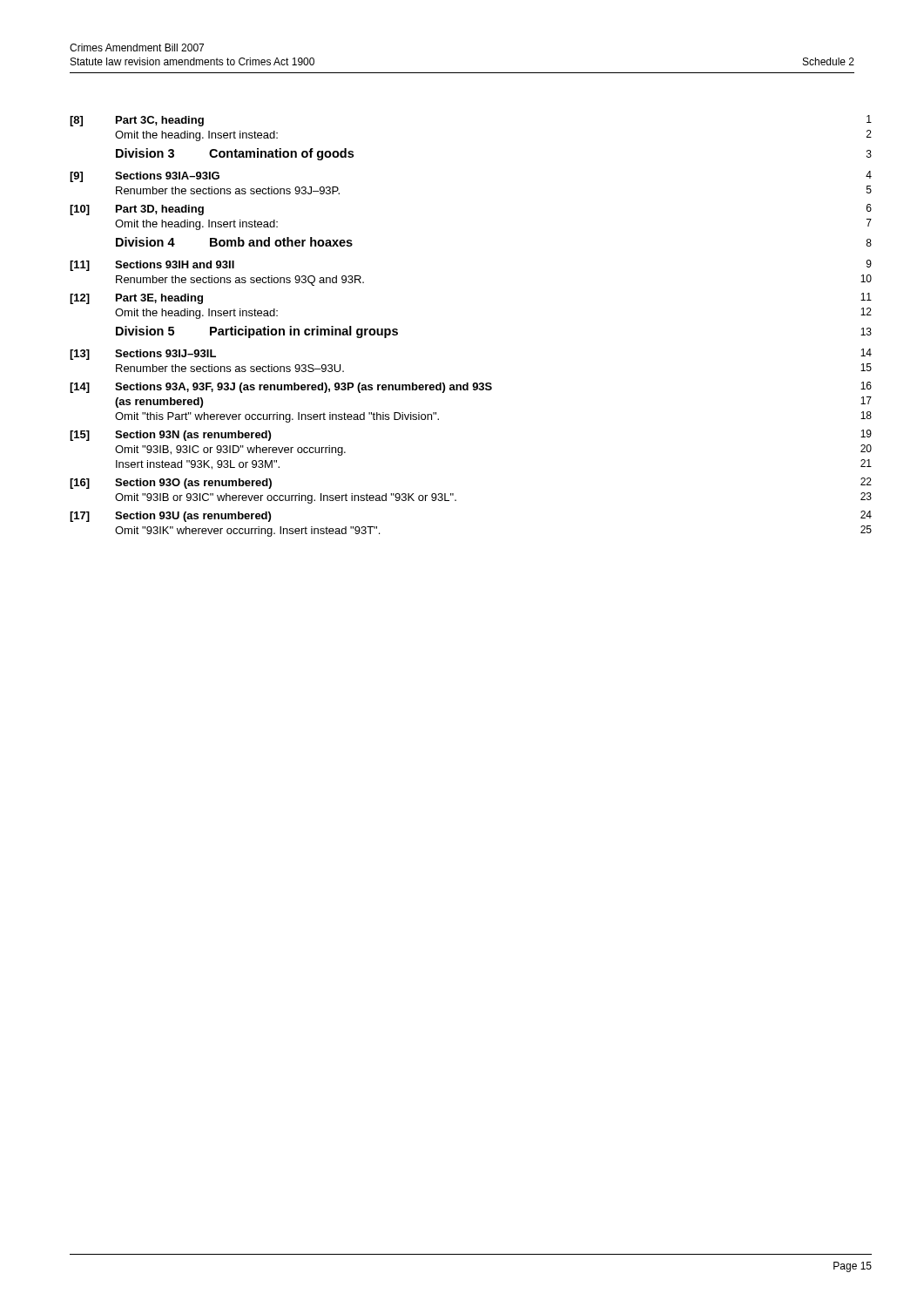This screenshot has height=1307, width=924.
Task: Select the list item that says "[13] Sections 93IJ–93IL 14"
Action: (171, 354)
